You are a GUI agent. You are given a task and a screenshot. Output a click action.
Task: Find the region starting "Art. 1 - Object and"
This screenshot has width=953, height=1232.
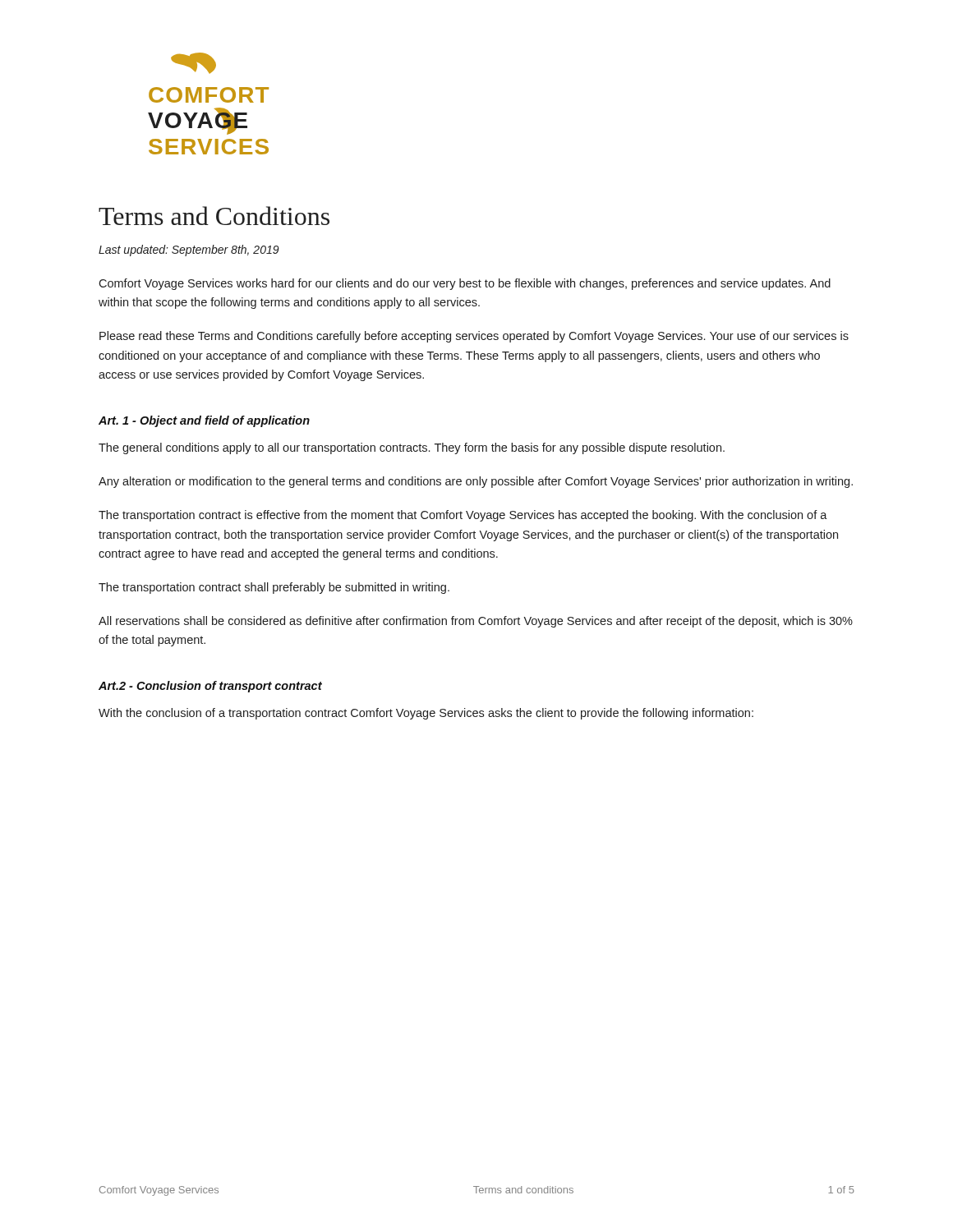click(204, 420)
